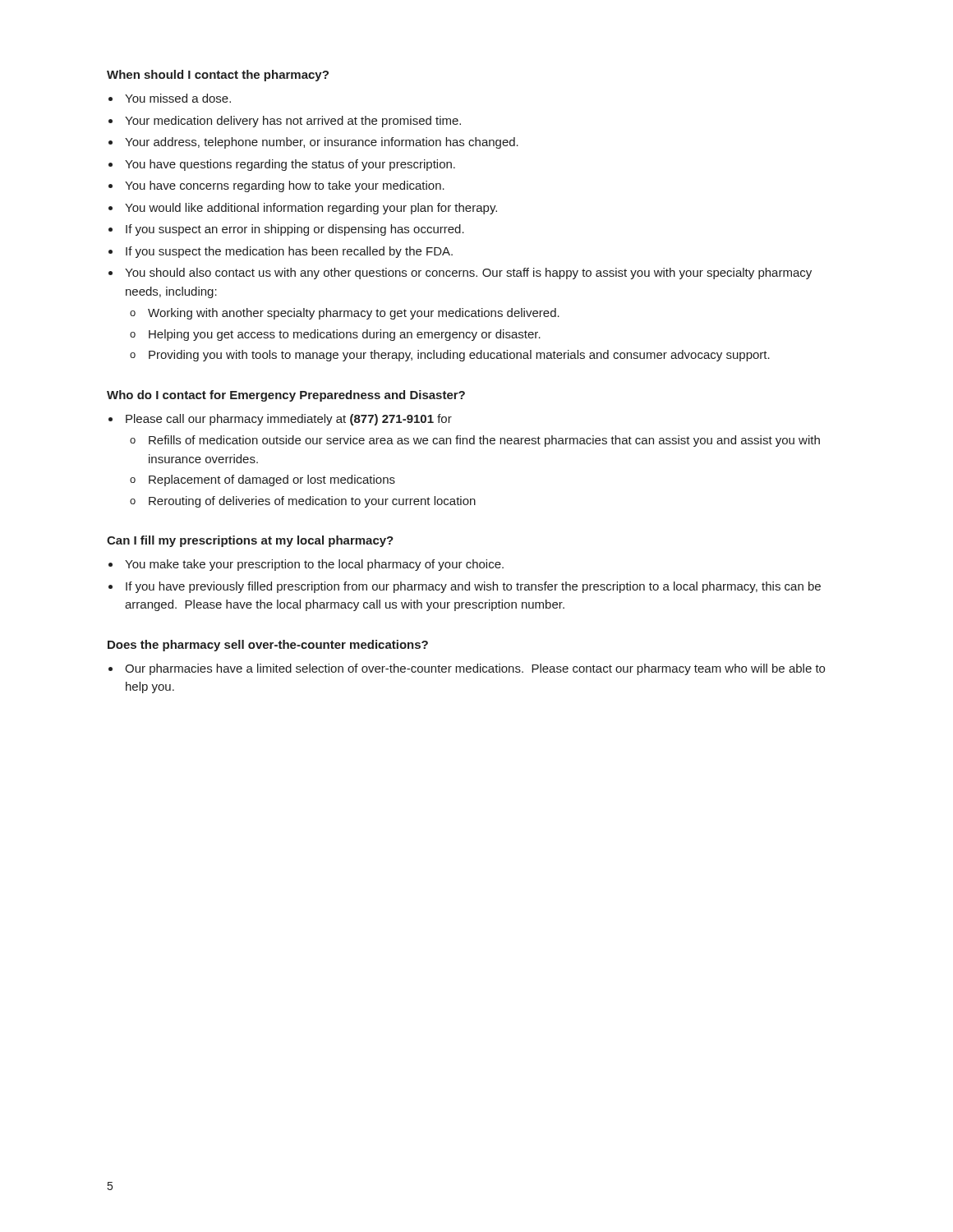The width and height of the screenshot is (953, 1232).
Task: Click on the list item containing "Please call our pharmacy immediately at"
Action: [x=289, y=420]
